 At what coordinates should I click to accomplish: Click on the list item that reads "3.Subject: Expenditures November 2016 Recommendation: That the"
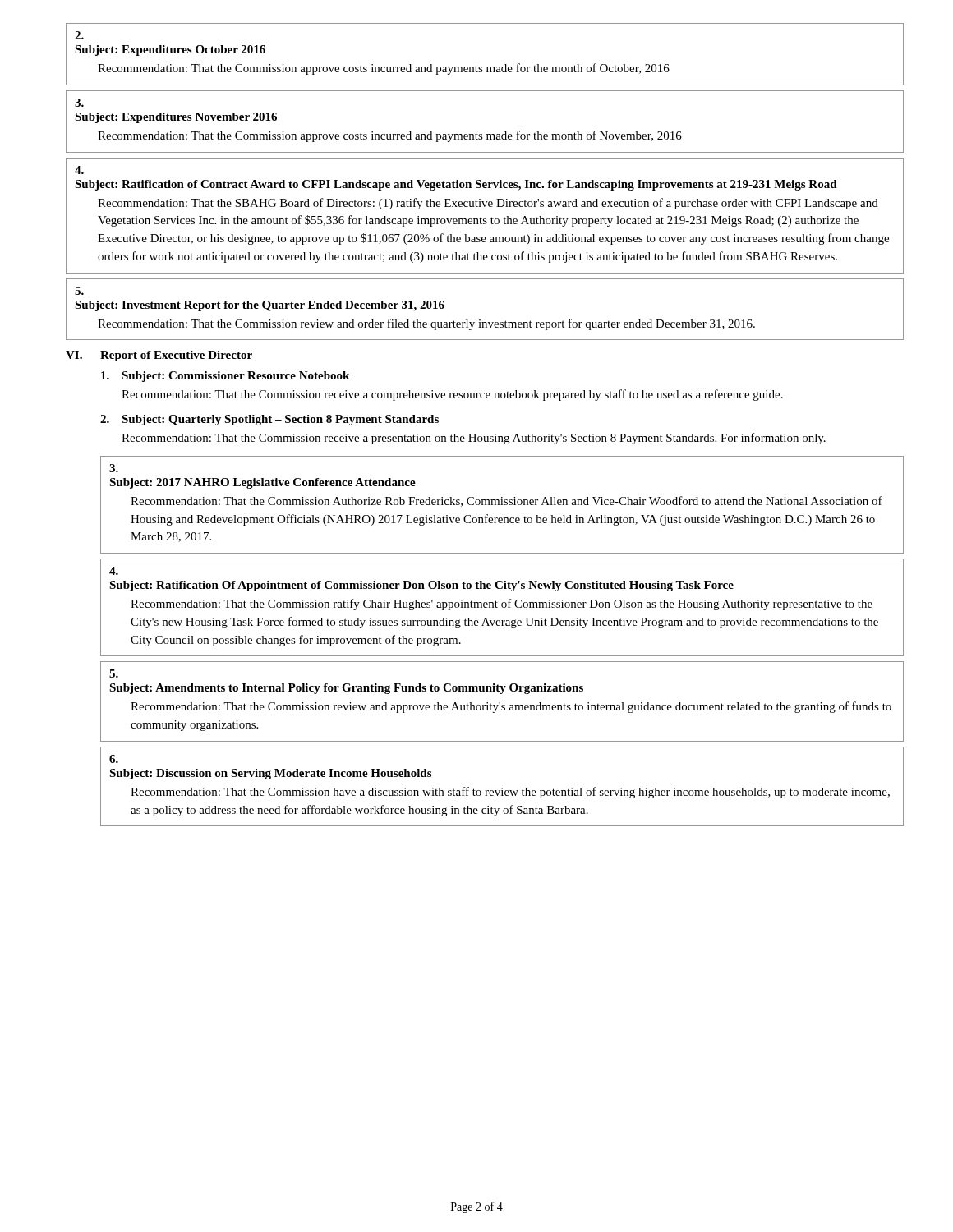click(79, 103)
